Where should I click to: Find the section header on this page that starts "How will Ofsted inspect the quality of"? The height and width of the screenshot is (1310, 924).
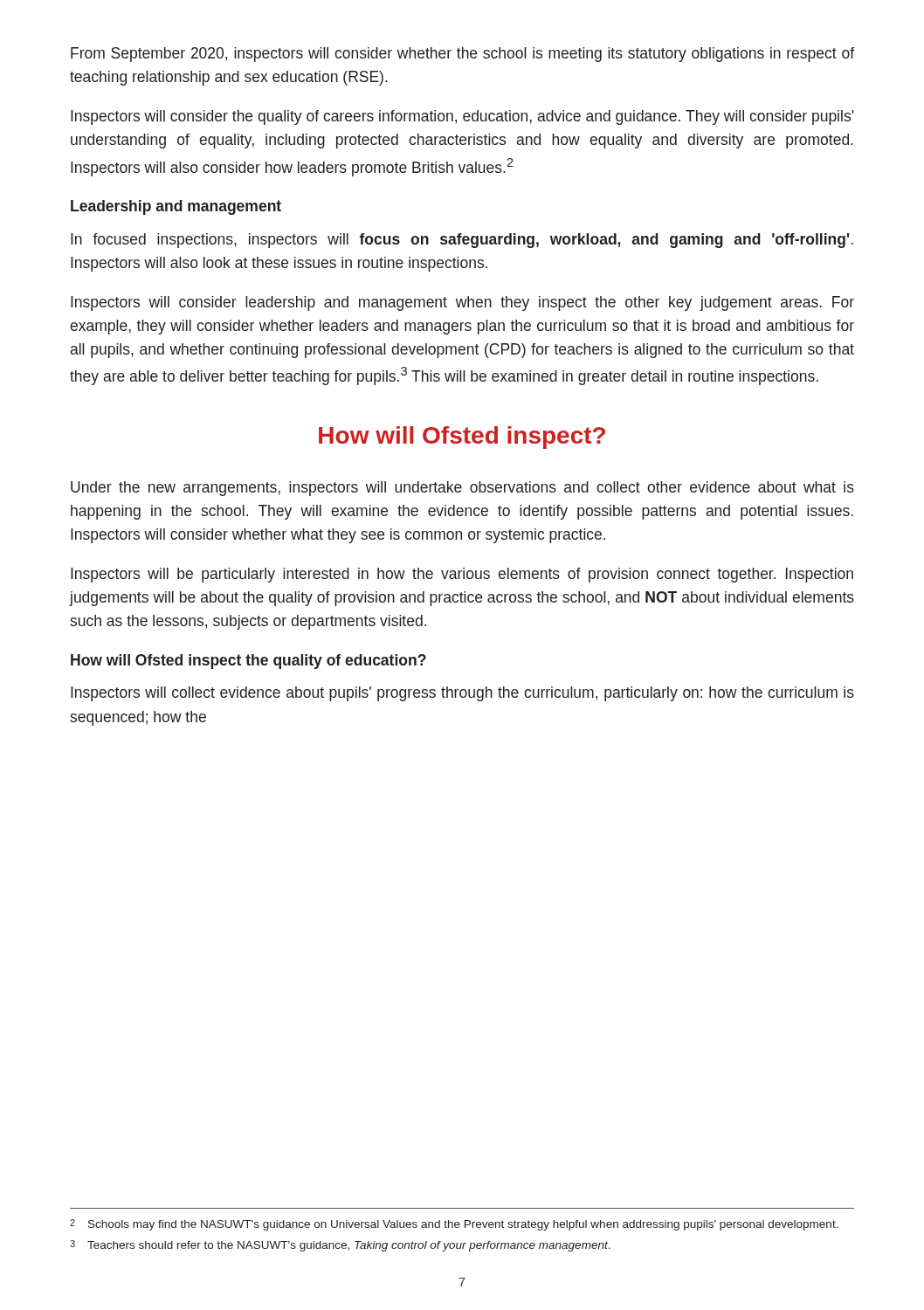248,662
